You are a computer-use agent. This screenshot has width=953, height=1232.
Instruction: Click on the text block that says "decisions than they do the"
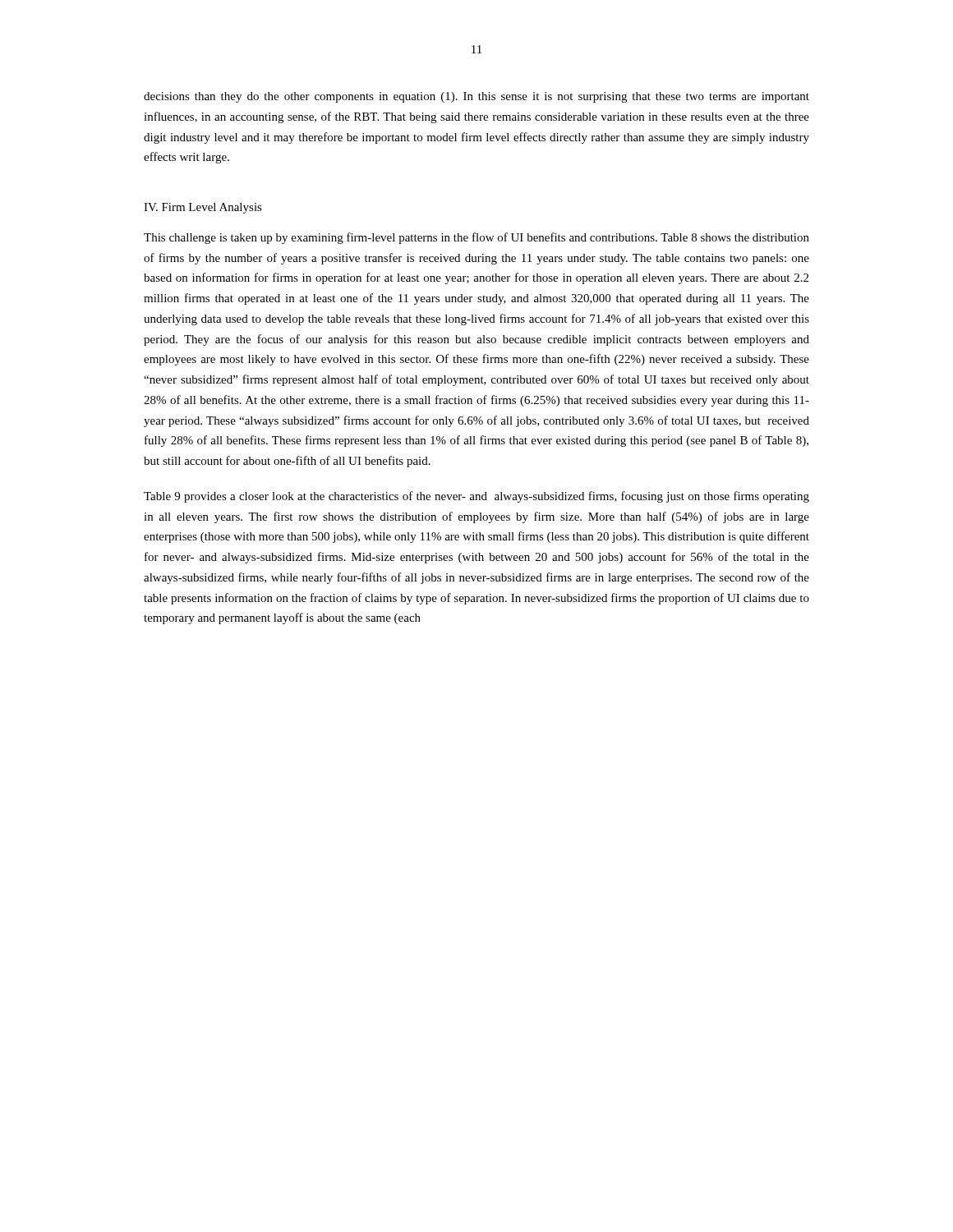tap(476, 127)
